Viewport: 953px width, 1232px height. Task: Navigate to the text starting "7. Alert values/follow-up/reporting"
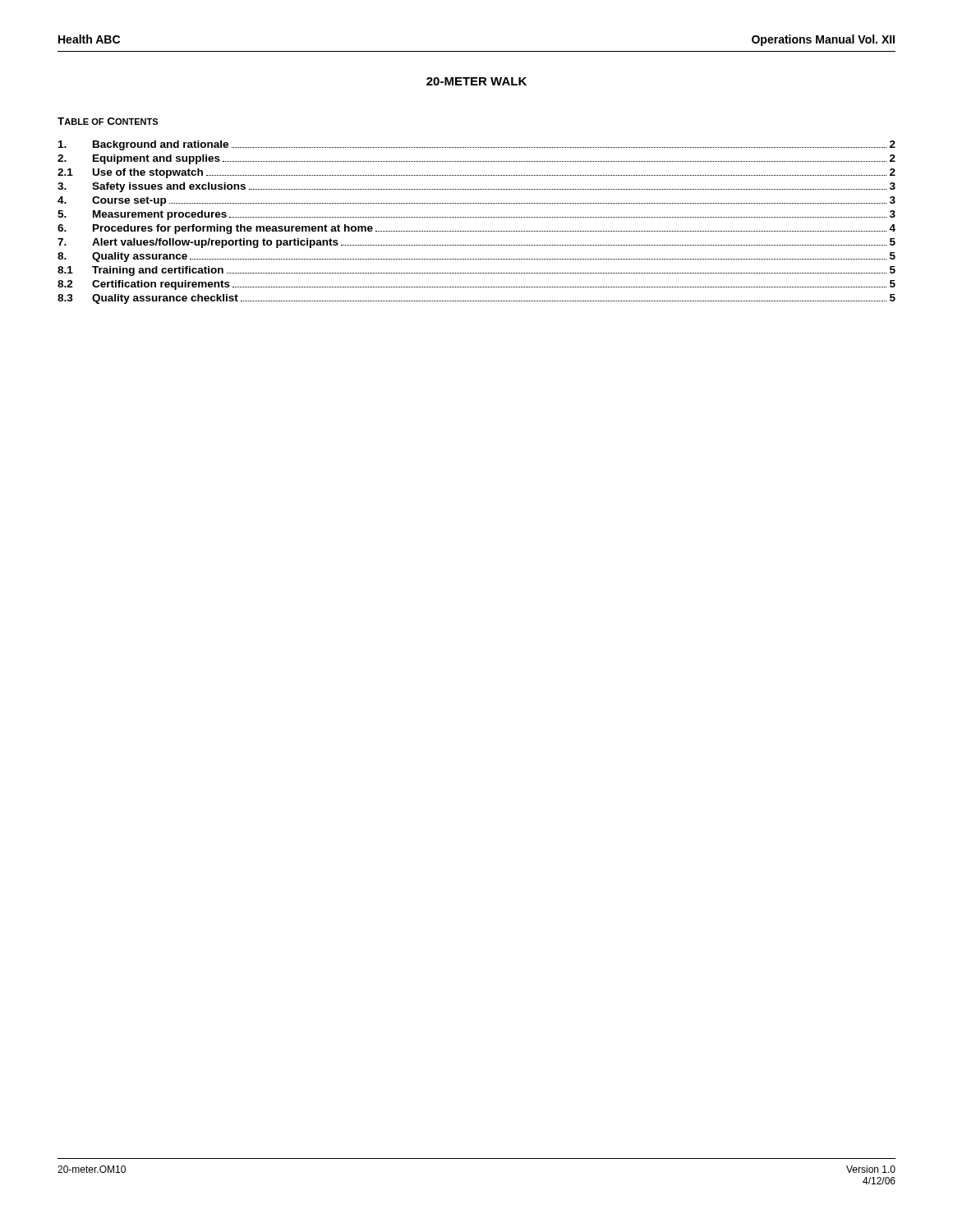click(x=476, y=242)
